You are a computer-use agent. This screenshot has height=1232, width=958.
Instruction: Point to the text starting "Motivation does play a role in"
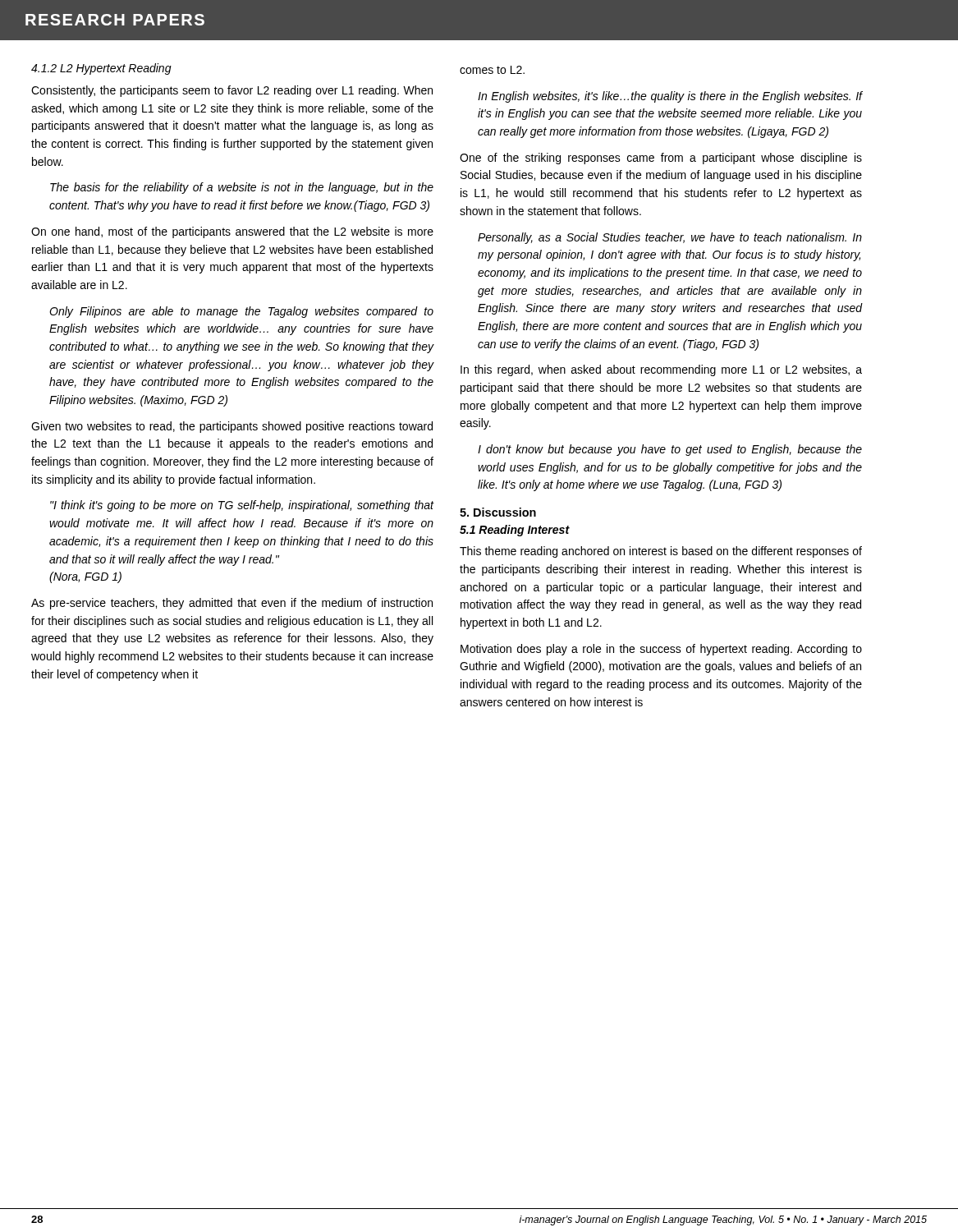coord(661,676)
